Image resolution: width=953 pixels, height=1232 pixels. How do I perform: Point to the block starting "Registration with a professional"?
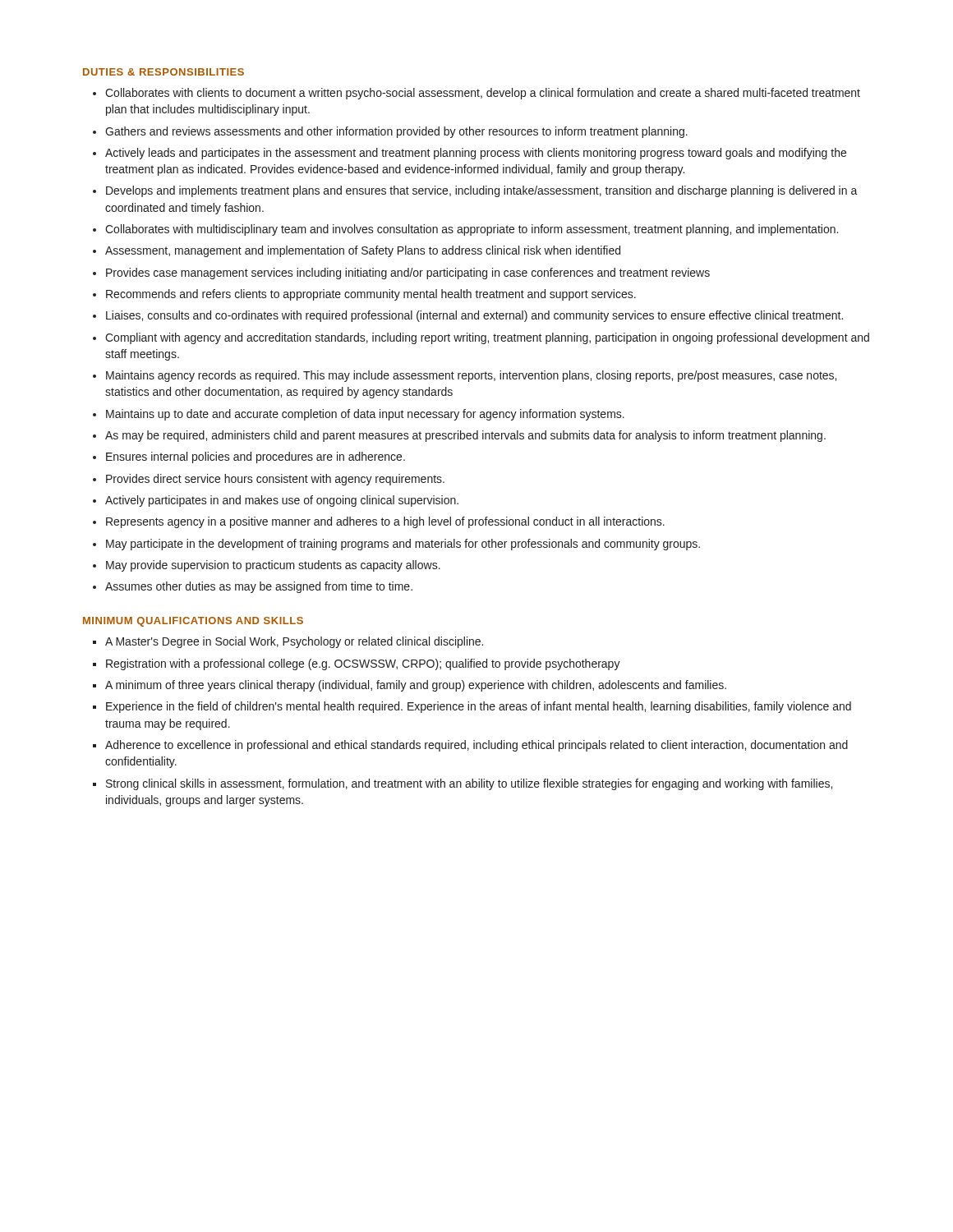362,663
